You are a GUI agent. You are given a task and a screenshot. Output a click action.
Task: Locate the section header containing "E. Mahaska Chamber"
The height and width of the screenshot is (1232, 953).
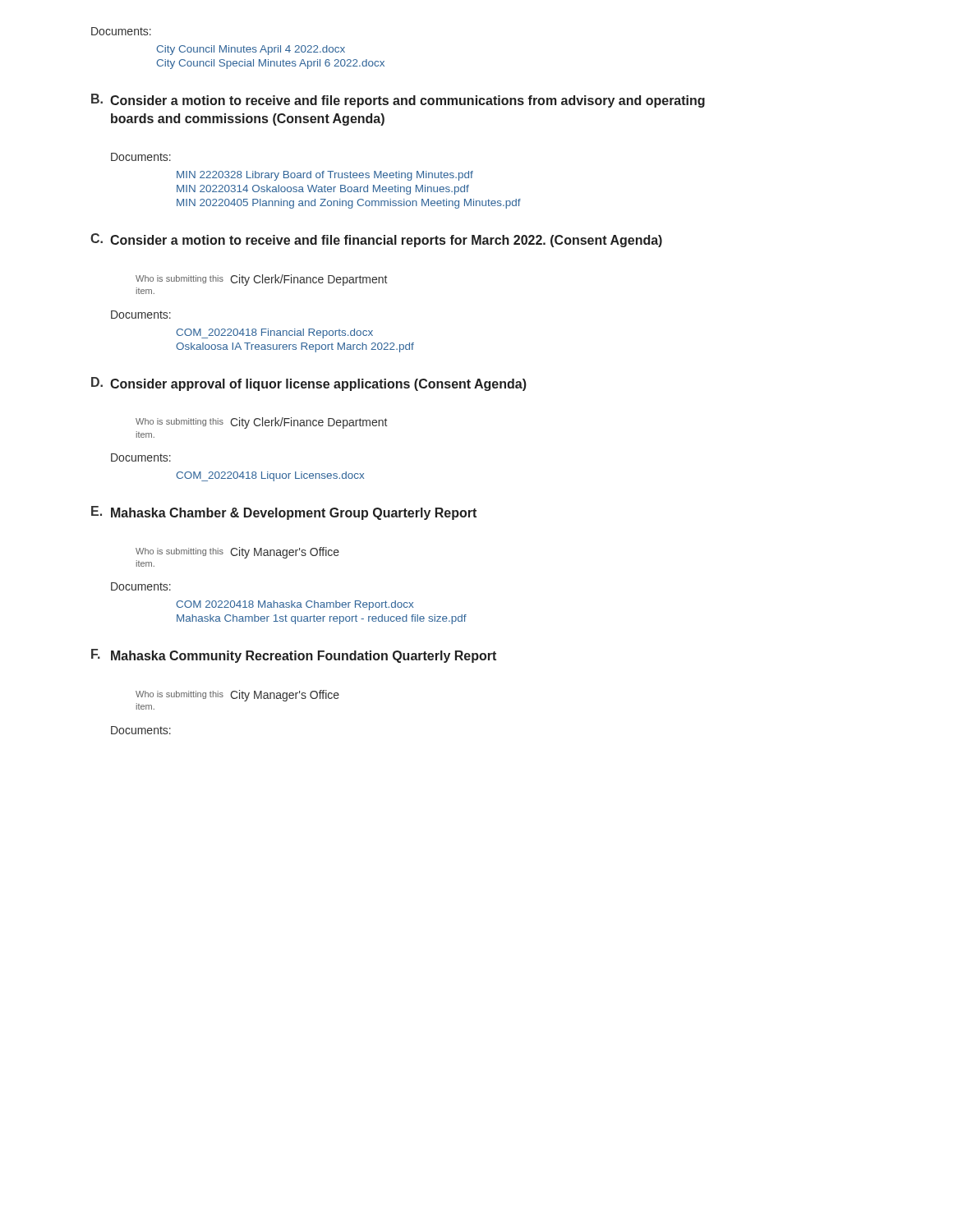tap(421, 513)
